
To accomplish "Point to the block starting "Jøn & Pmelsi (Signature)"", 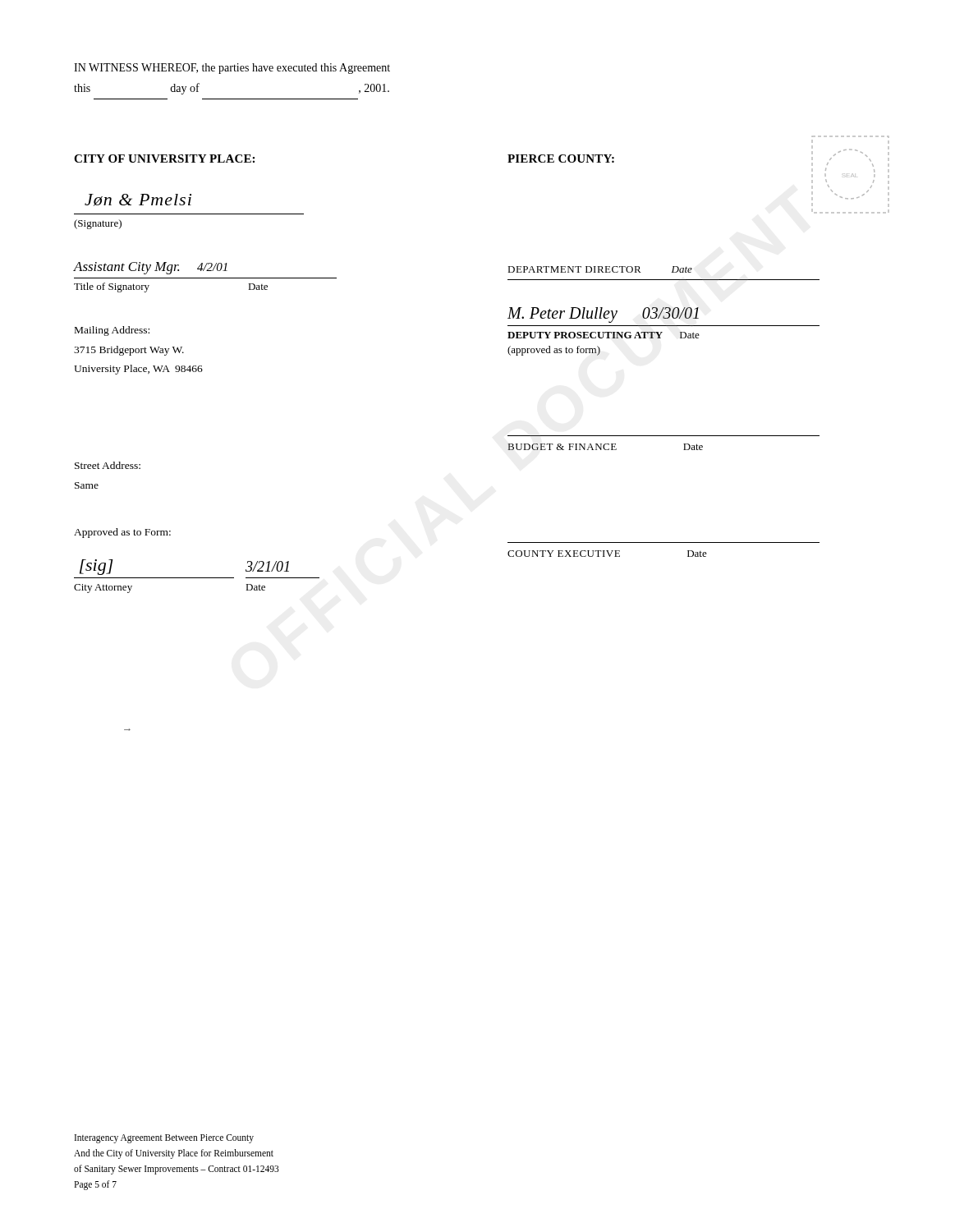I will (189, 209).
